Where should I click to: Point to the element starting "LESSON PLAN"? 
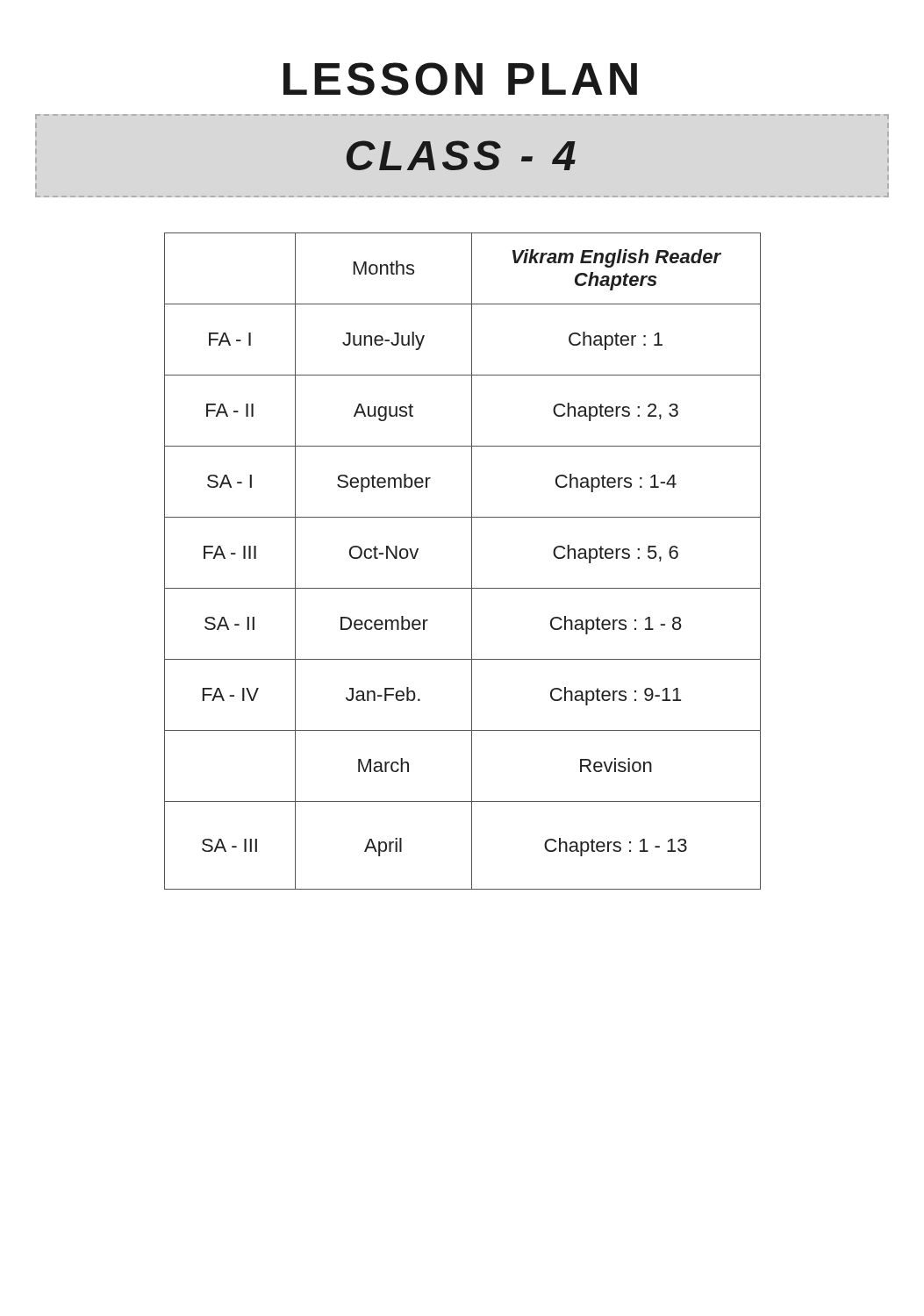pyautogui.click(x=462, y=79)
